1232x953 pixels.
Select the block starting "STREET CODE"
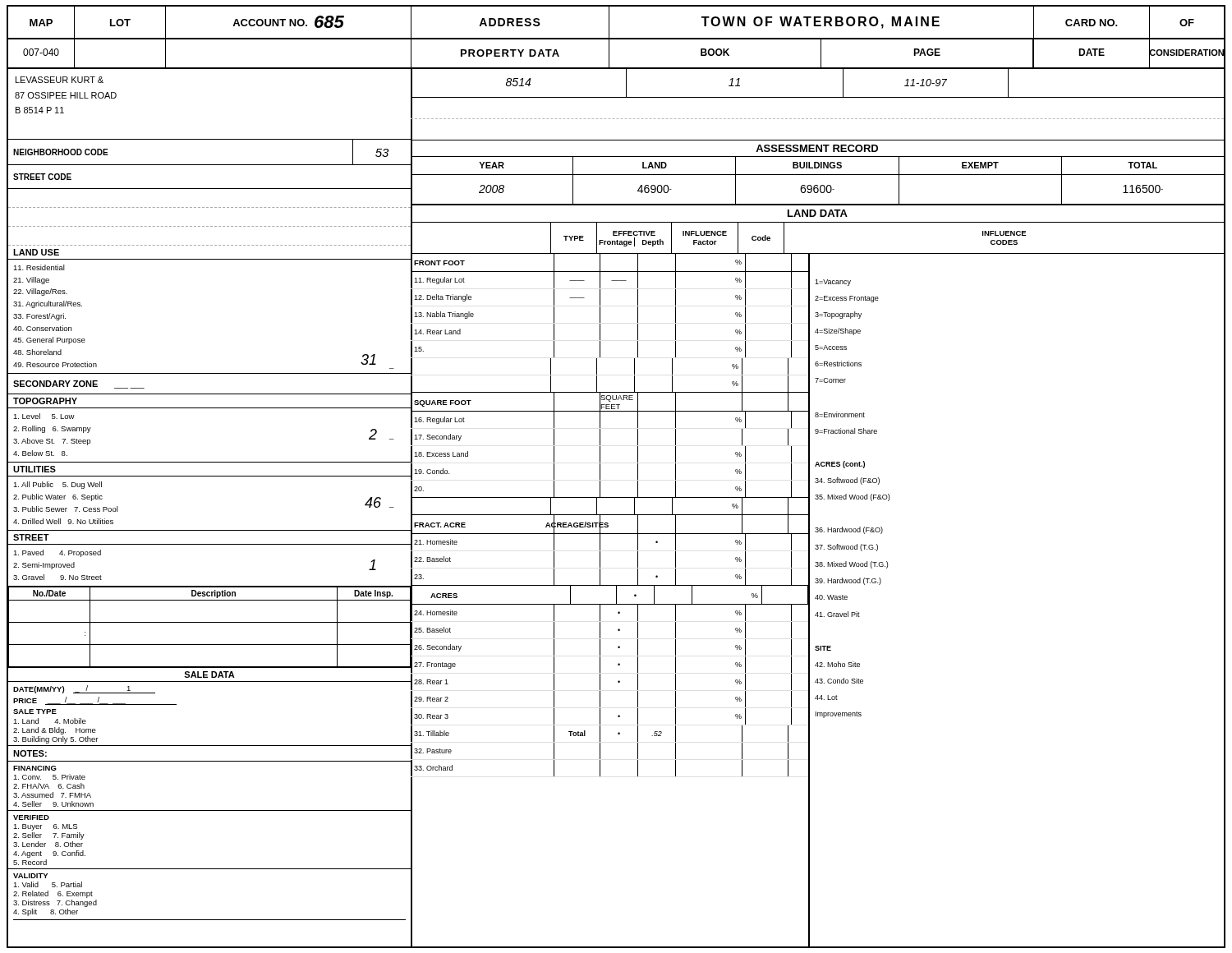pos(42,177)
